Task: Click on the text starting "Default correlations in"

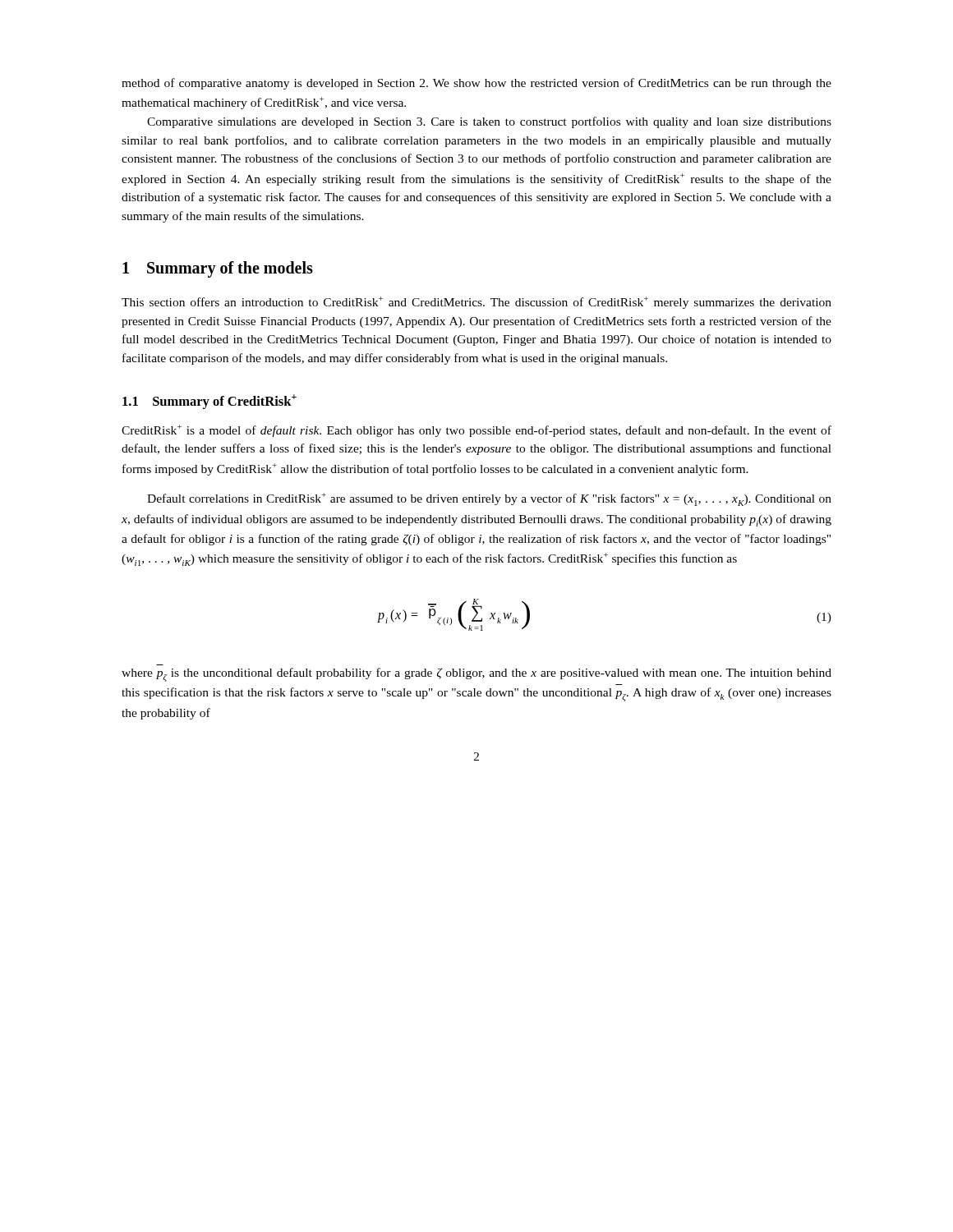Action: pos(476,529)
